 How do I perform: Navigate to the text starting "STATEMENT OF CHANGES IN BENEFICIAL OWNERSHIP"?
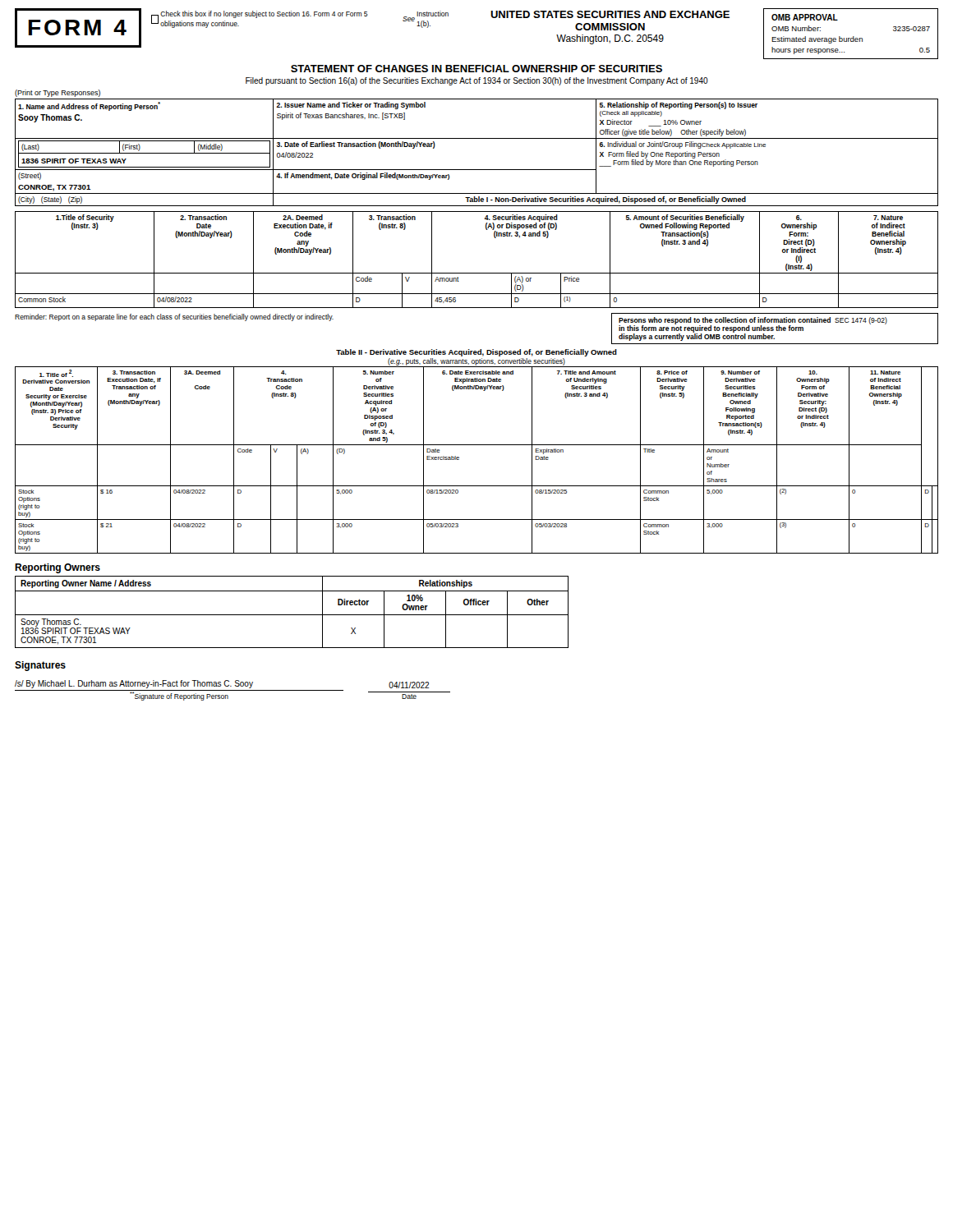(x=476, y=69)
